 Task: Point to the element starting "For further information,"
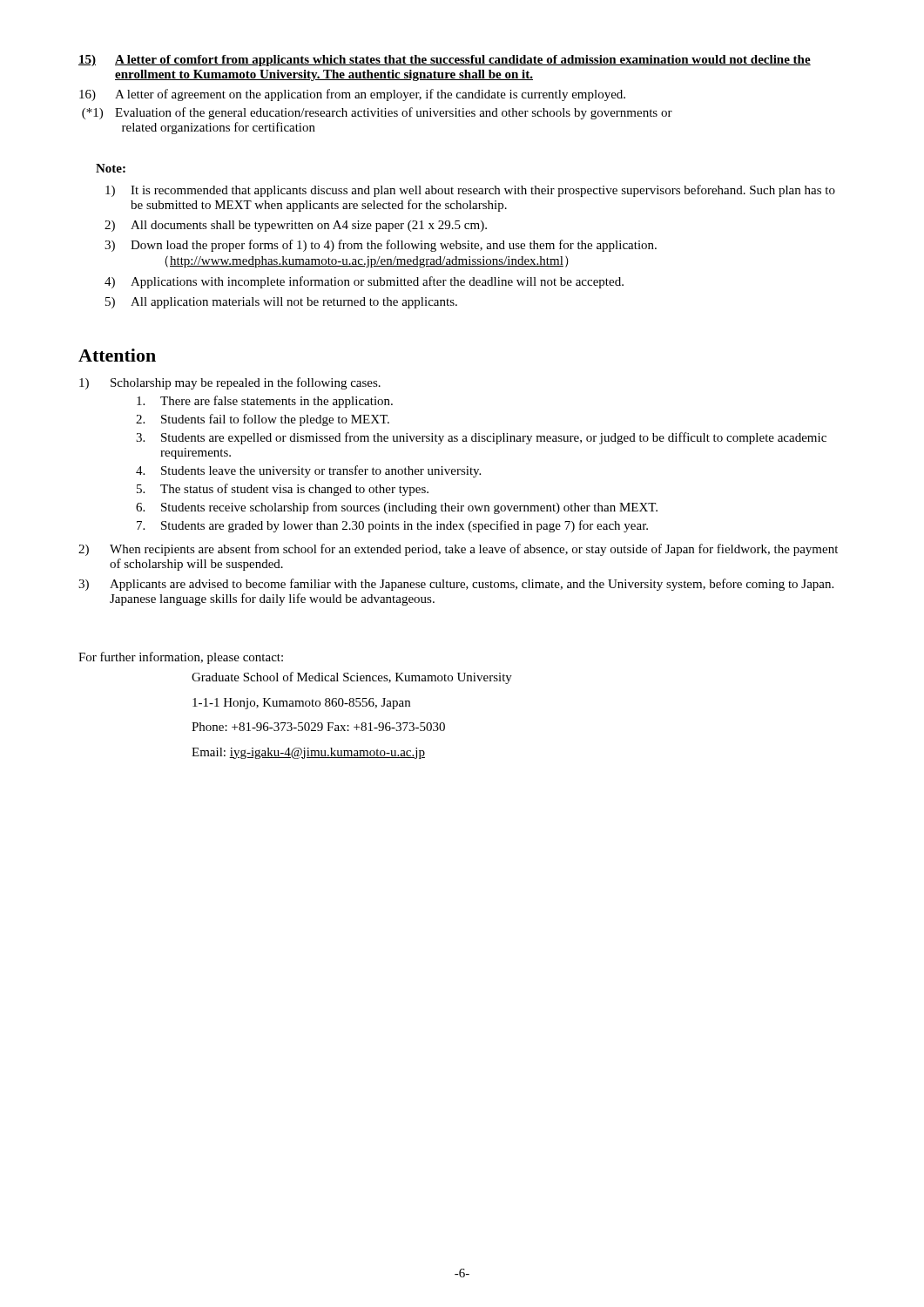181,657
